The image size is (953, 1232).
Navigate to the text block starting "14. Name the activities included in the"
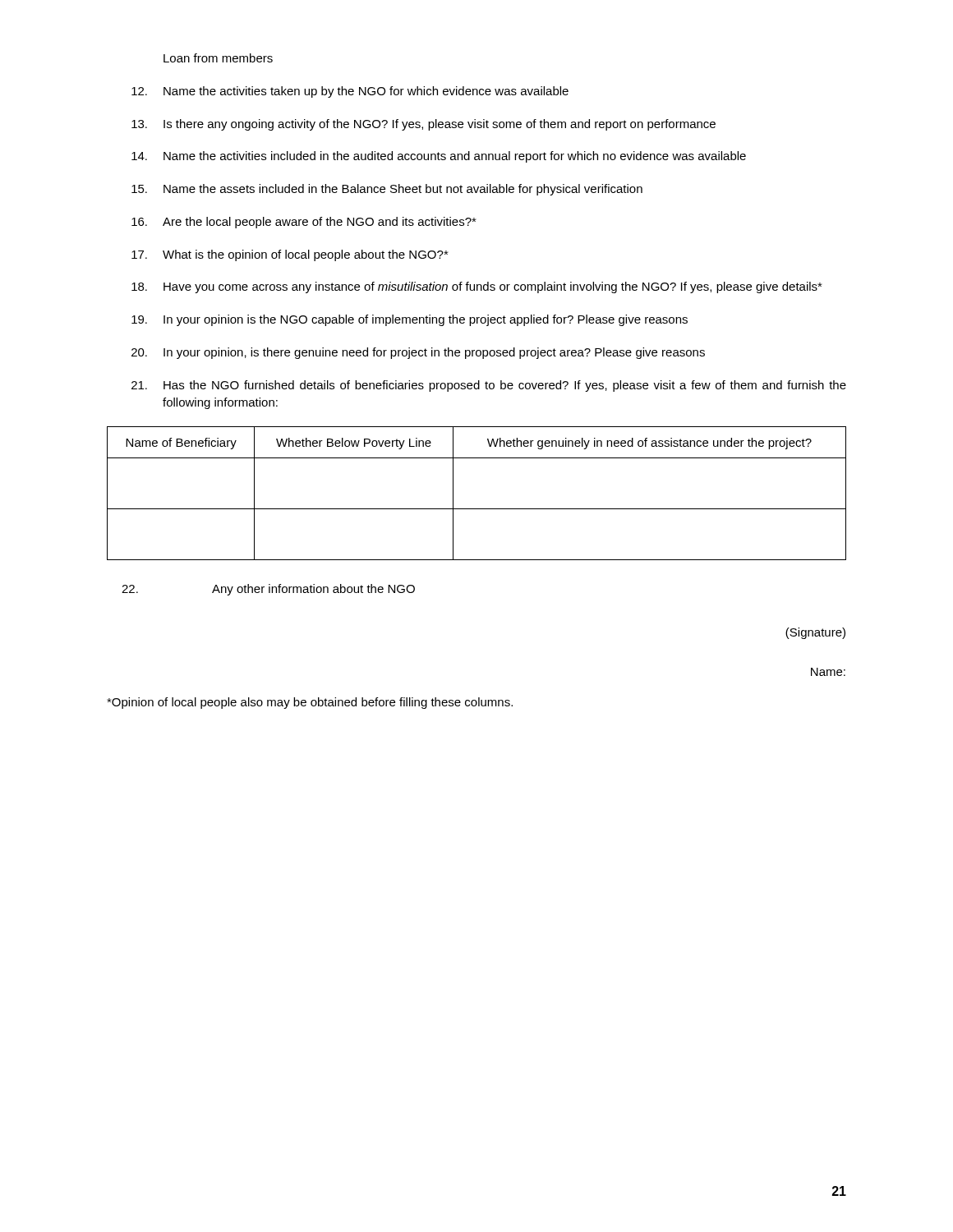(x=427, y=156)
